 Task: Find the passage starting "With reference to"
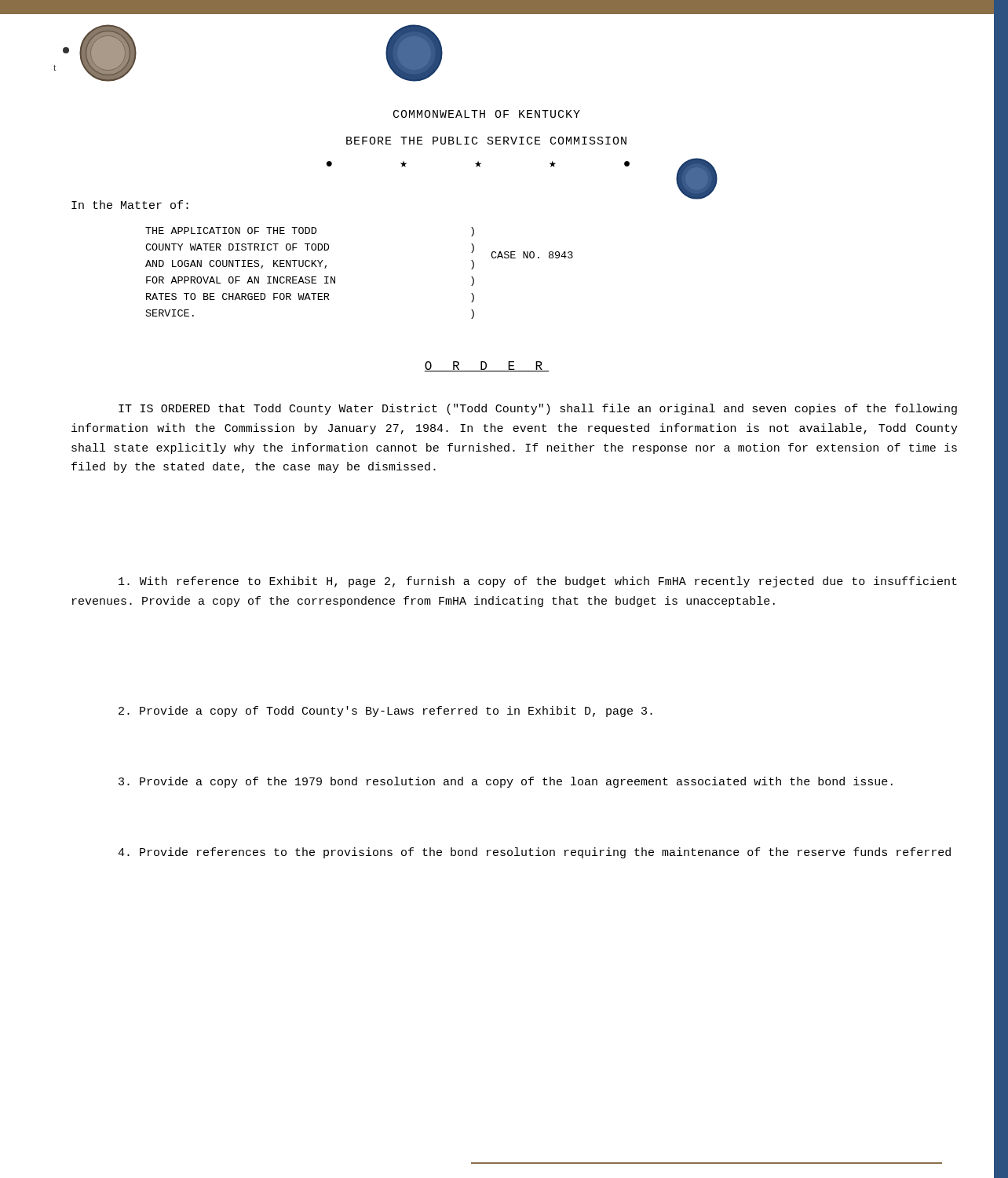click(514, 592)
